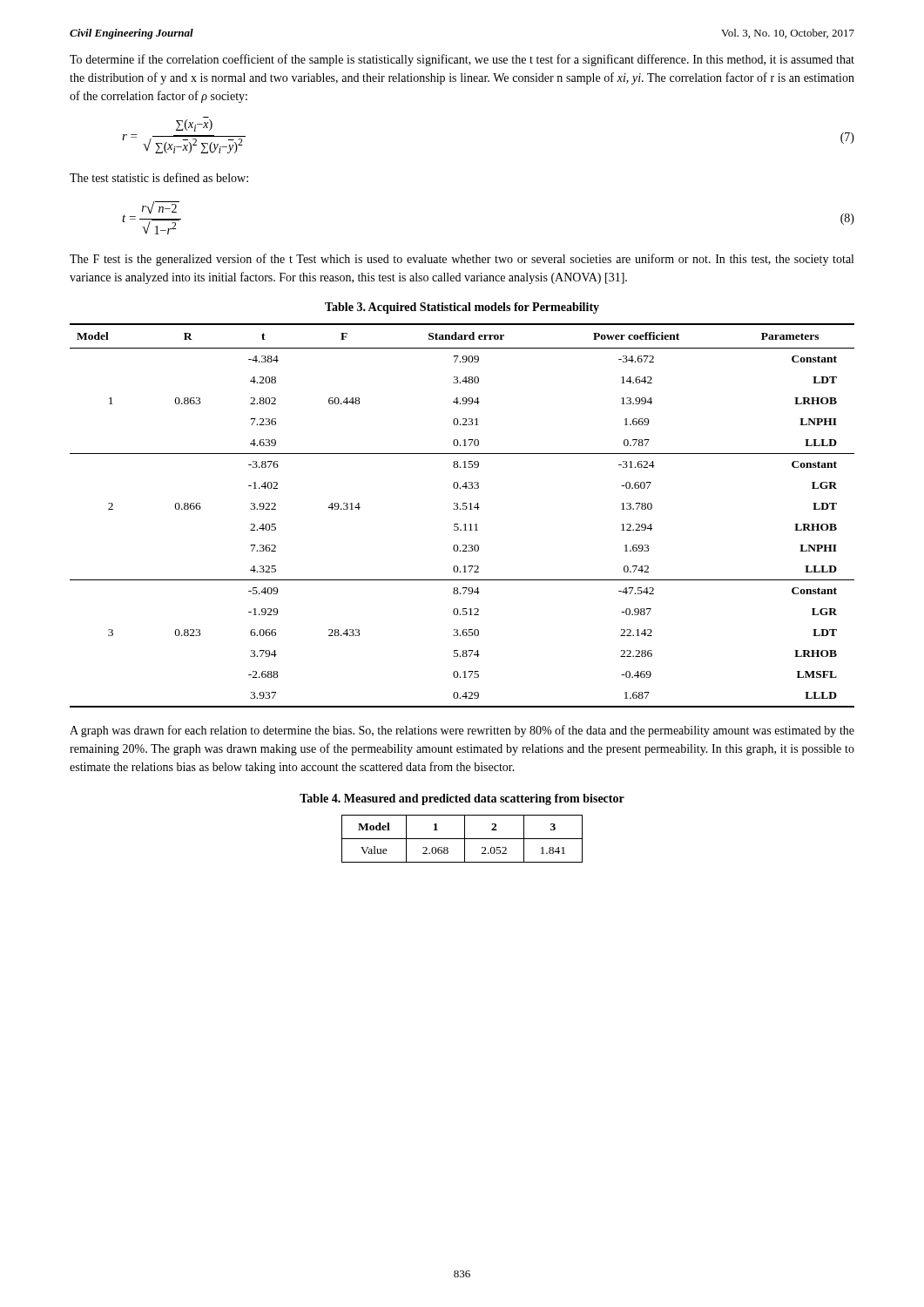Find the table that mentions "1.841"
Viewport: 924px width, 1307px height.
(462, 839)
